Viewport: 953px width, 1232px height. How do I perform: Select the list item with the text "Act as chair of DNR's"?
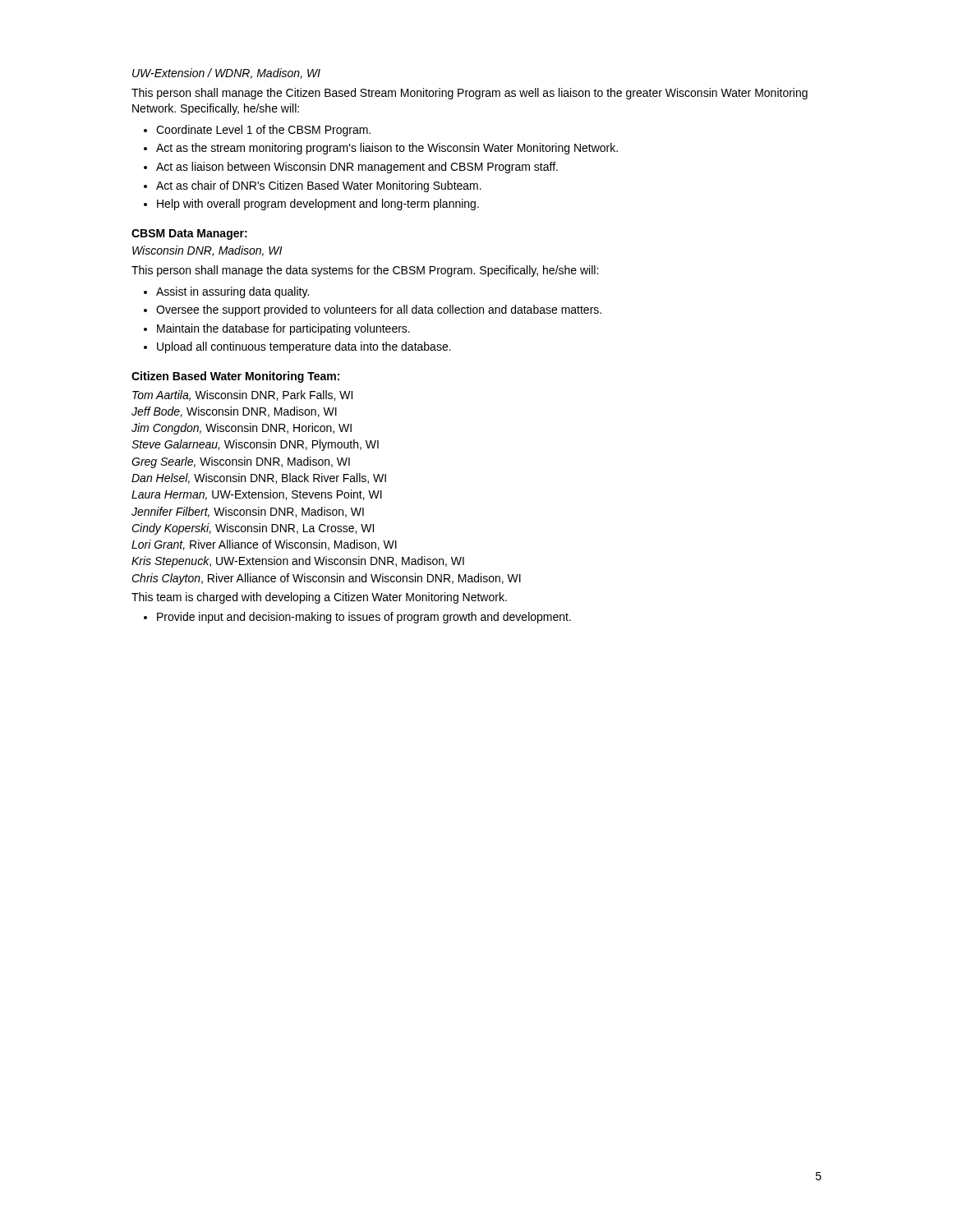[476, 186]
